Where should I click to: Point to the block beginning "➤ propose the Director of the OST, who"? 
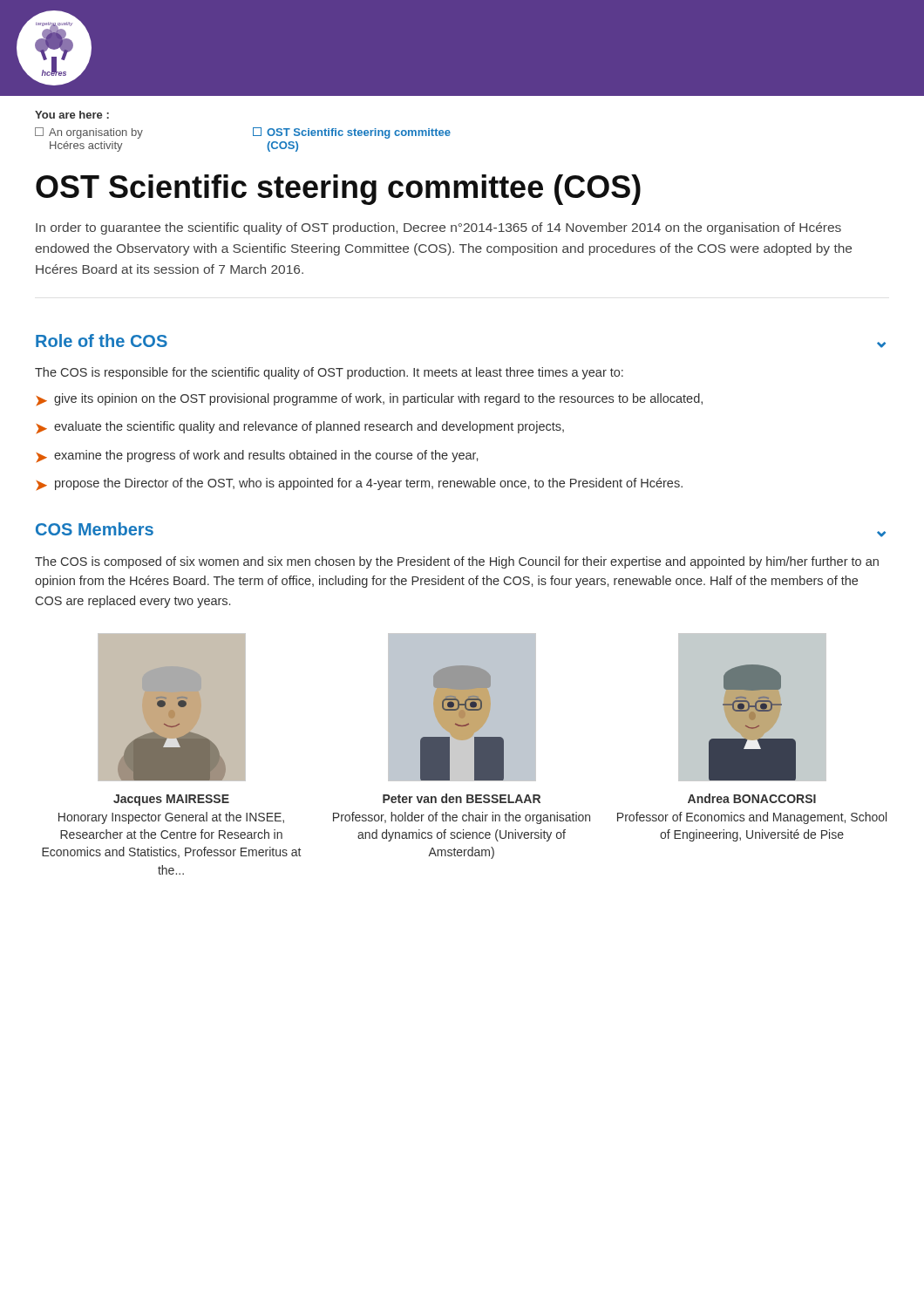[359, 486]
